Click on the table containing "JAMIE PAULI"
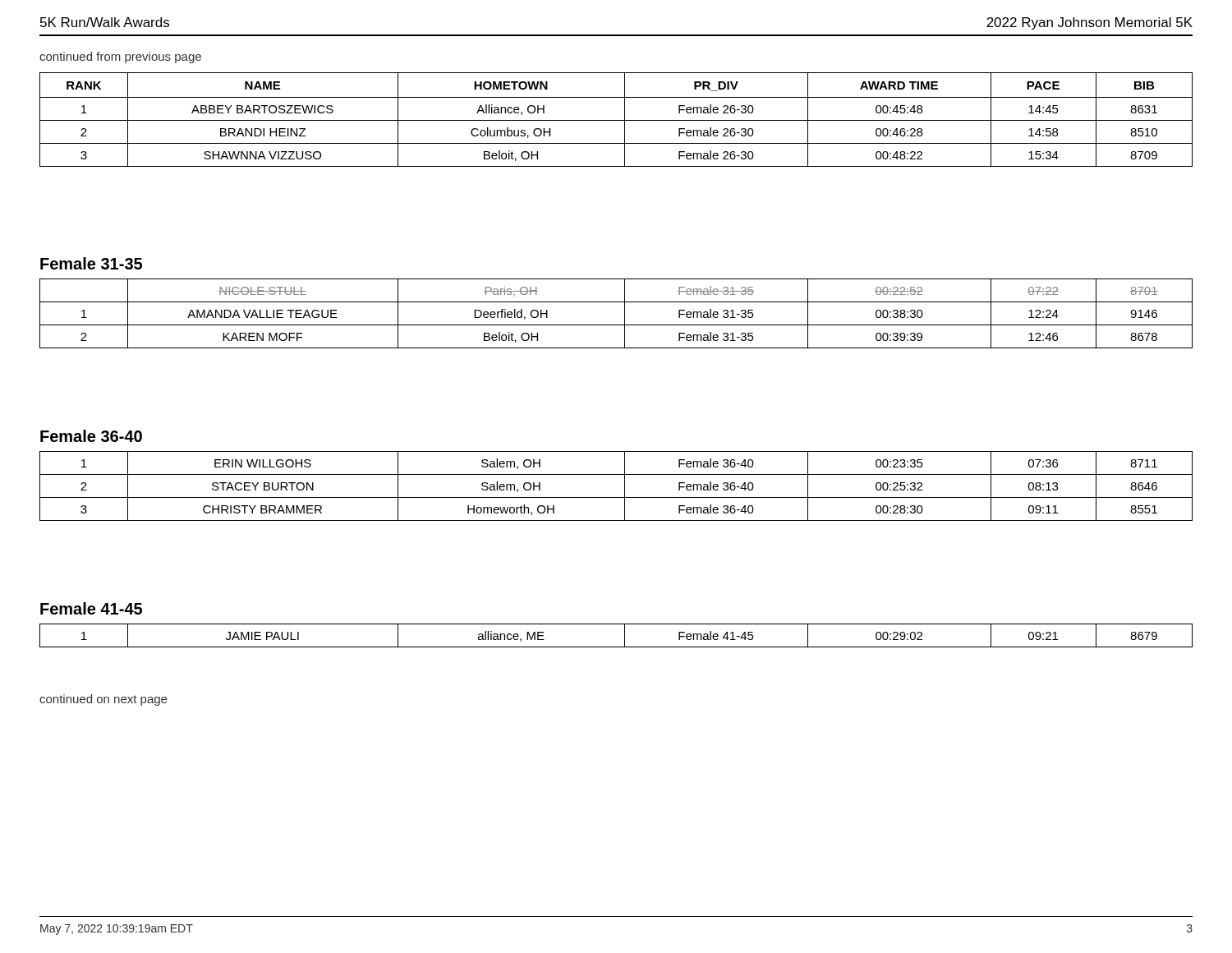Screen dimensions: 953x1232 point(616,635)
